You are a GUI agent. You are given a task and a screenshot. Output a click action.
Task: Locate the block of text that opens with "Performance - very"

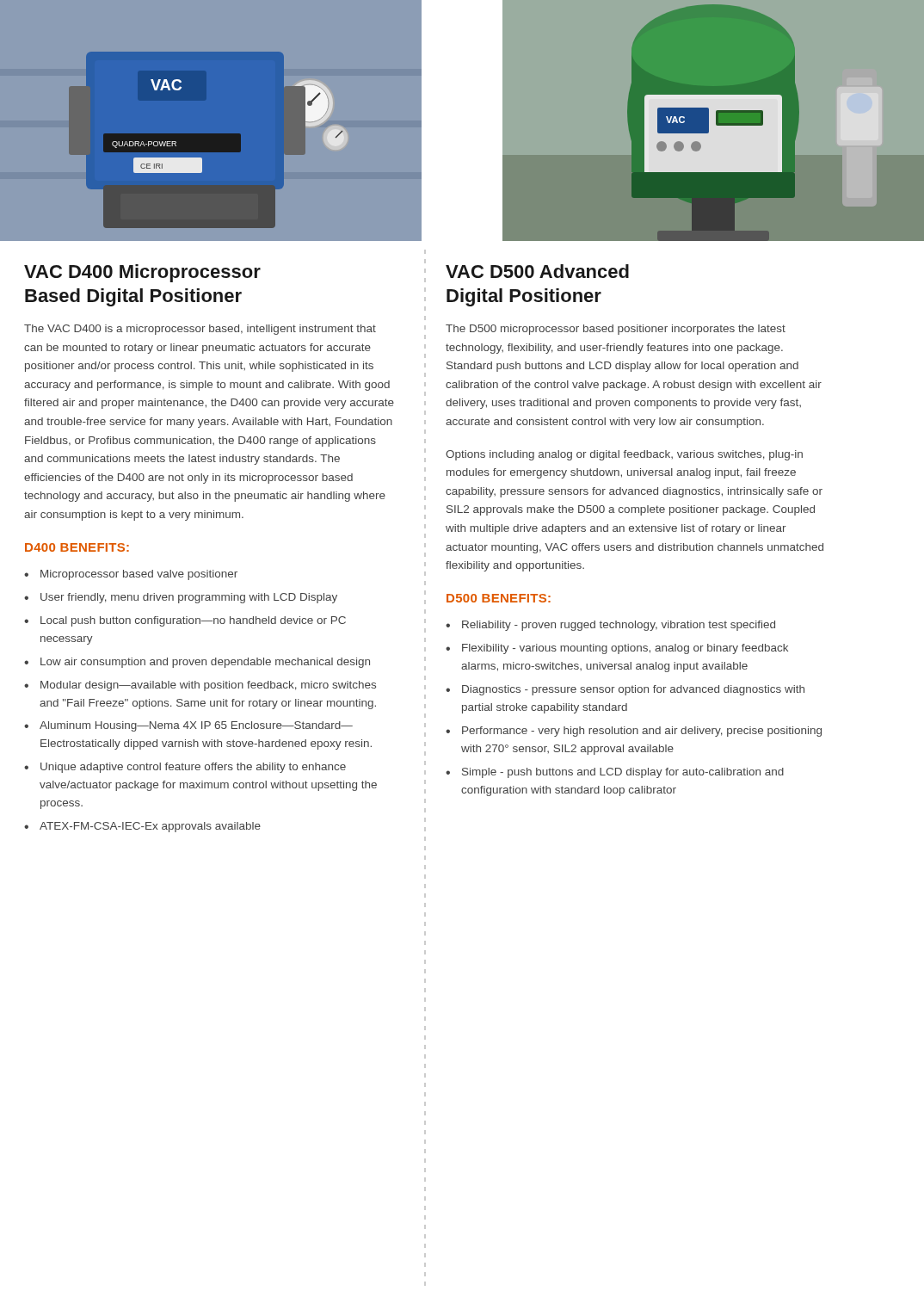642,739
